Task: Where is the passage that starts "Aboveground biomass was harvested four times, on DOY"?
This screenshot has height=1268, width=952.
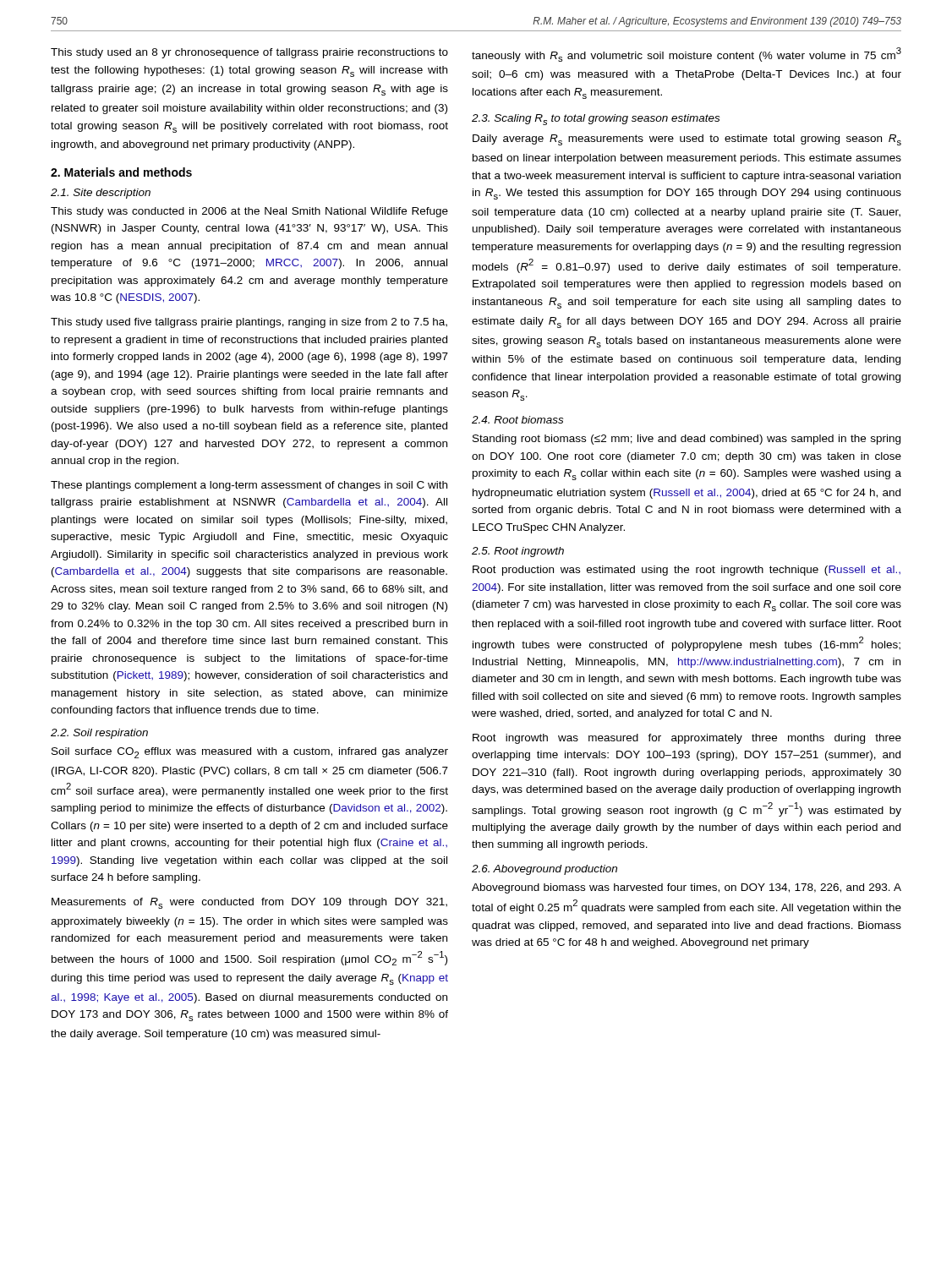Action: pos(687,915)
